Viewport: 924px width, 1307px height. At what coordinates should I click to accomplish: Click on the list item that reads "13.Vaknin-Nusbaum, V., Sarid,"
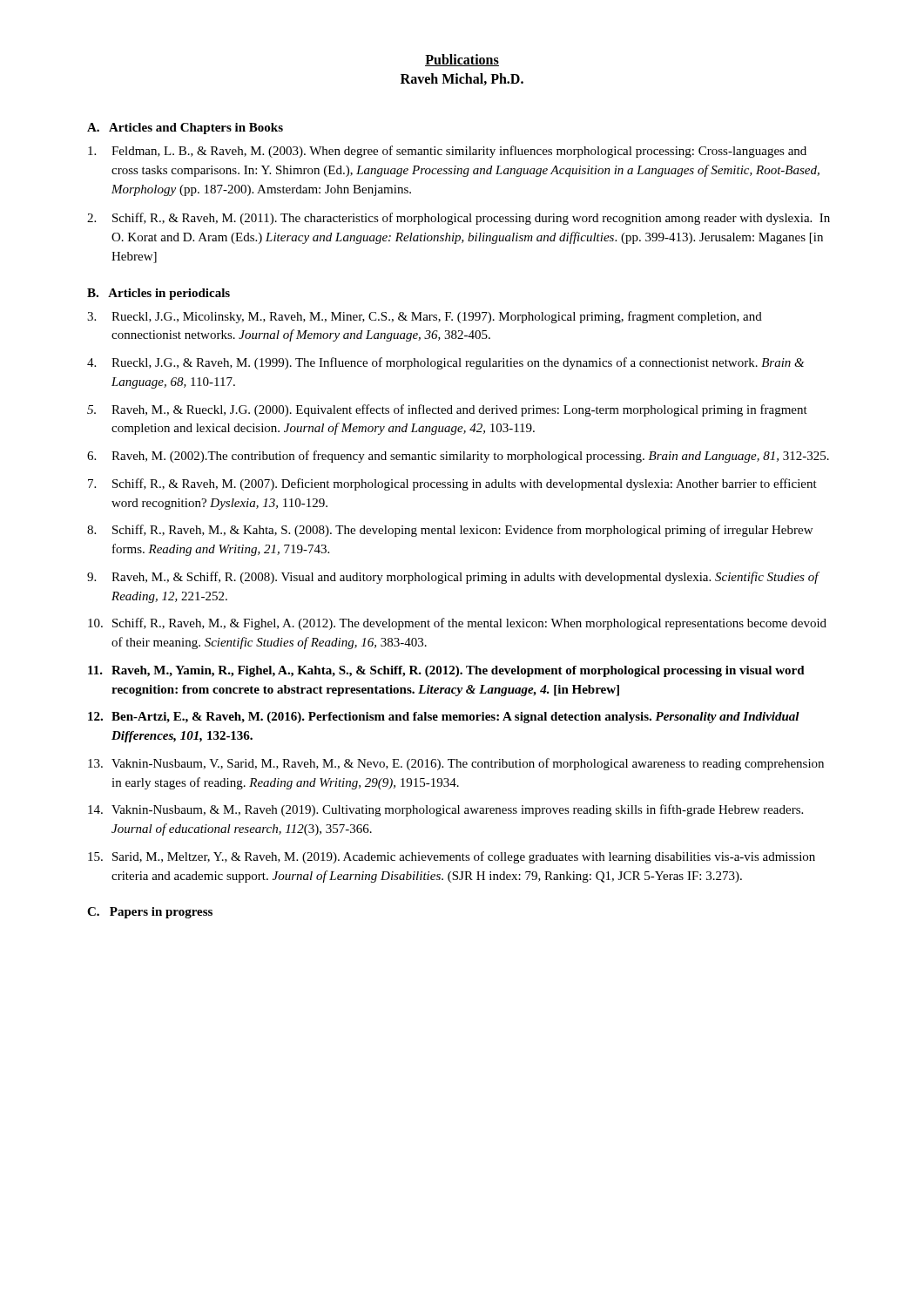click(459, 773)
